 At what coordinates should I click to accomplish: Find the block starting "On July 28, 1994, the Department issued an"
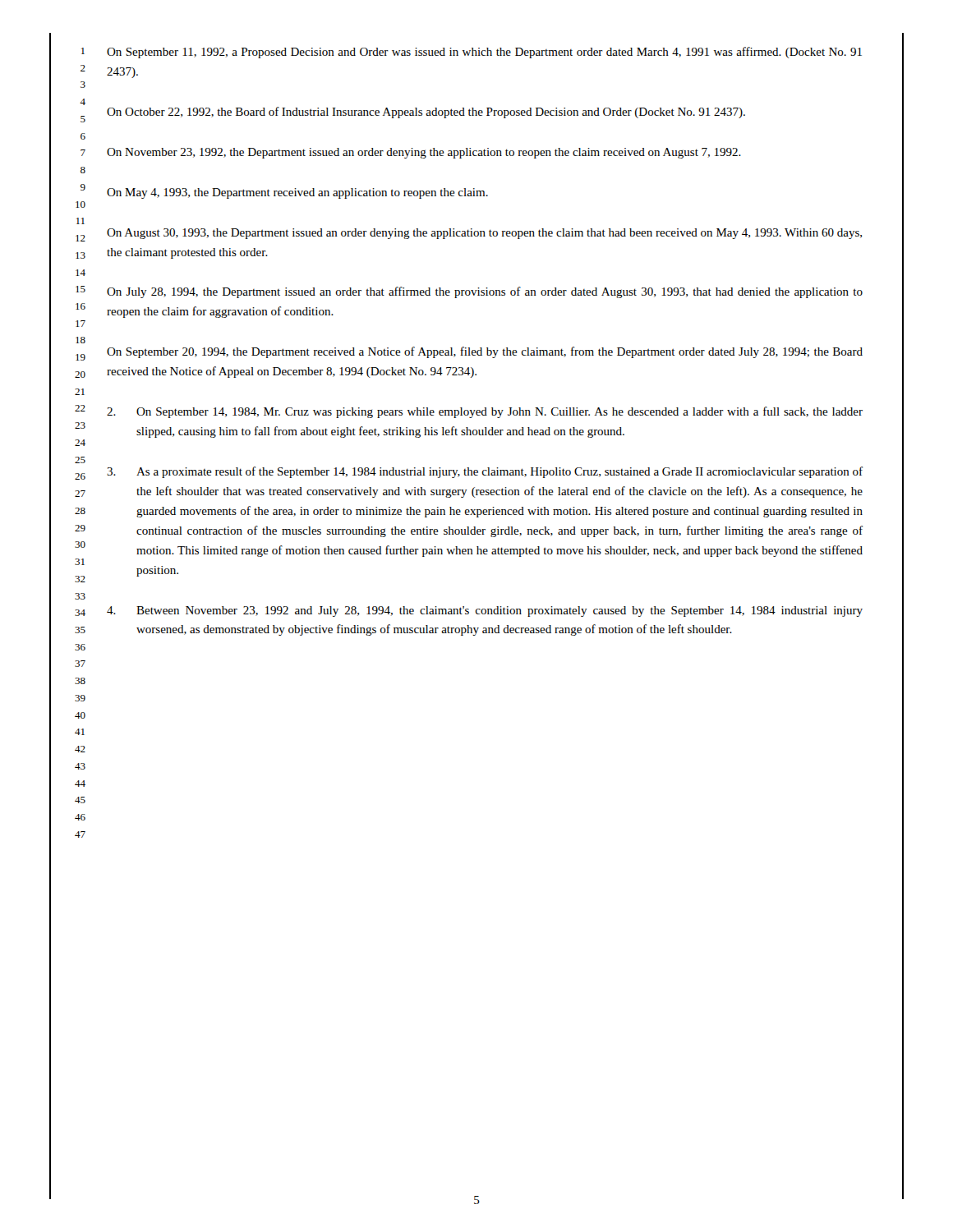(x=485, y=302)
